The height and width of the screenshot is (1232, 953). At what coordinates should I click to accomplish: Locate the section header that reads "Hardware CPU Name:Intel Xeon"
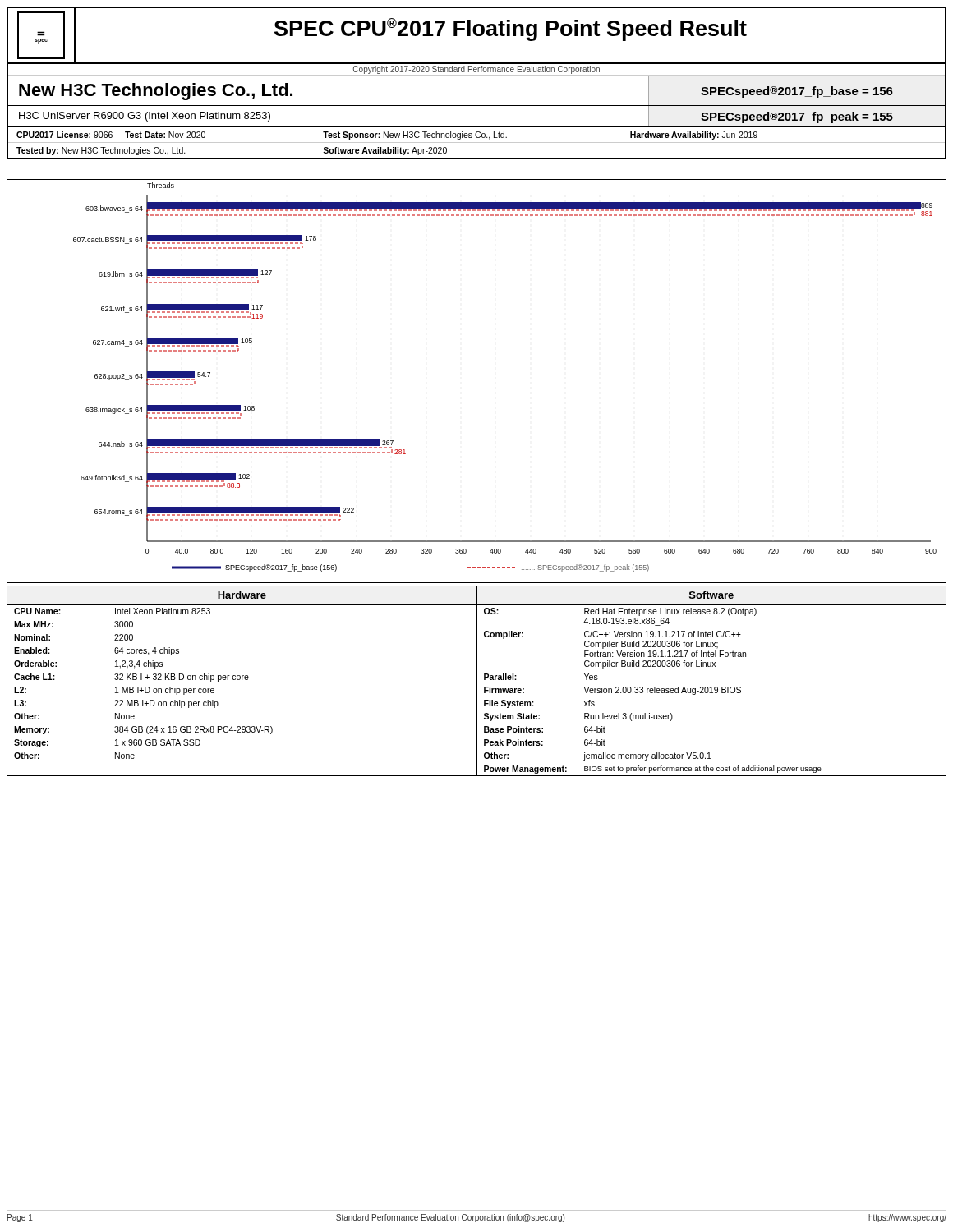click(x=242, y=674)
